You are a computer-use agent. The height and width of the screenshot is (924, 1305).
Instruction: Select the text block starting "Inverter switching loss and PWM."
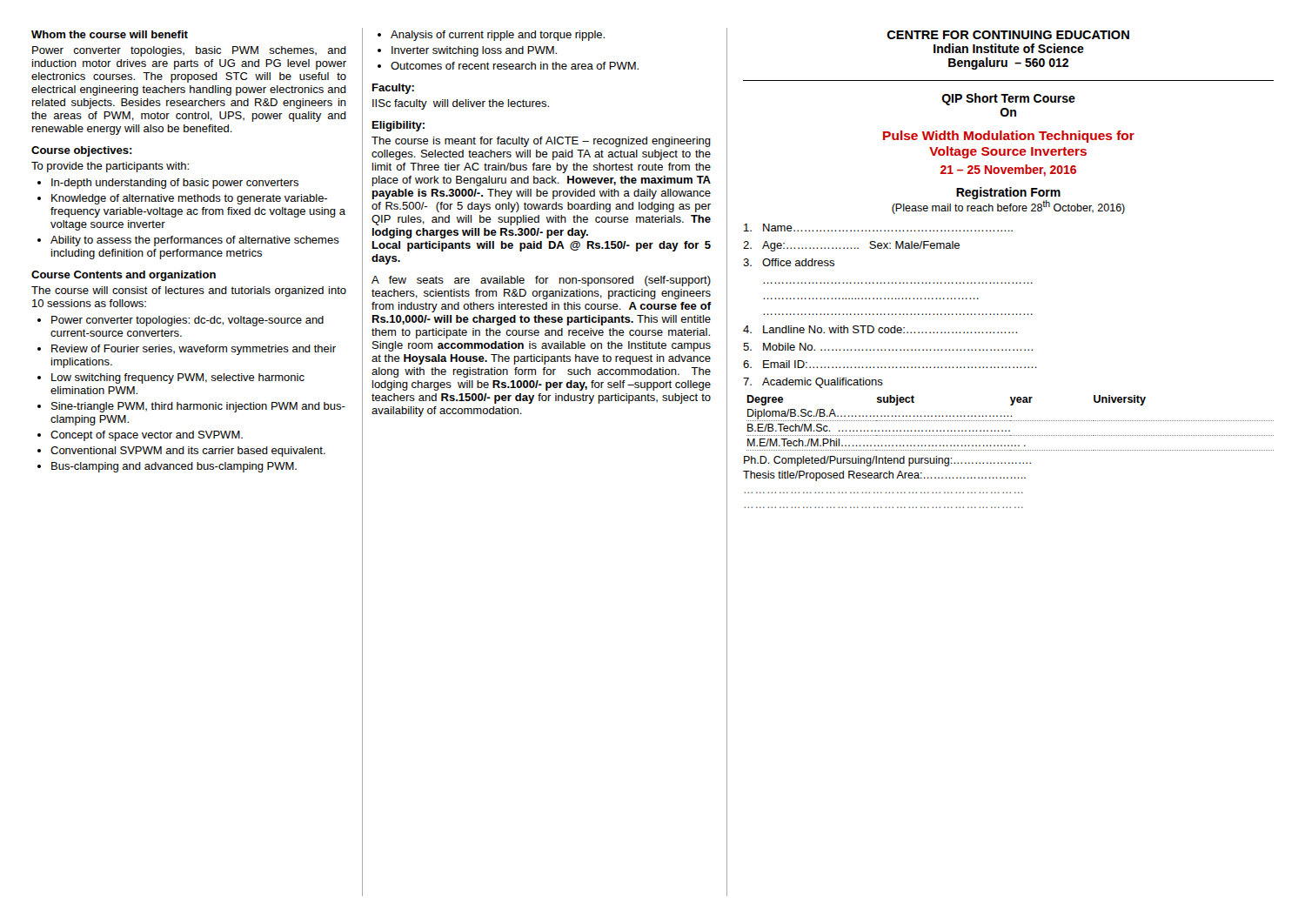click(474, 50)
